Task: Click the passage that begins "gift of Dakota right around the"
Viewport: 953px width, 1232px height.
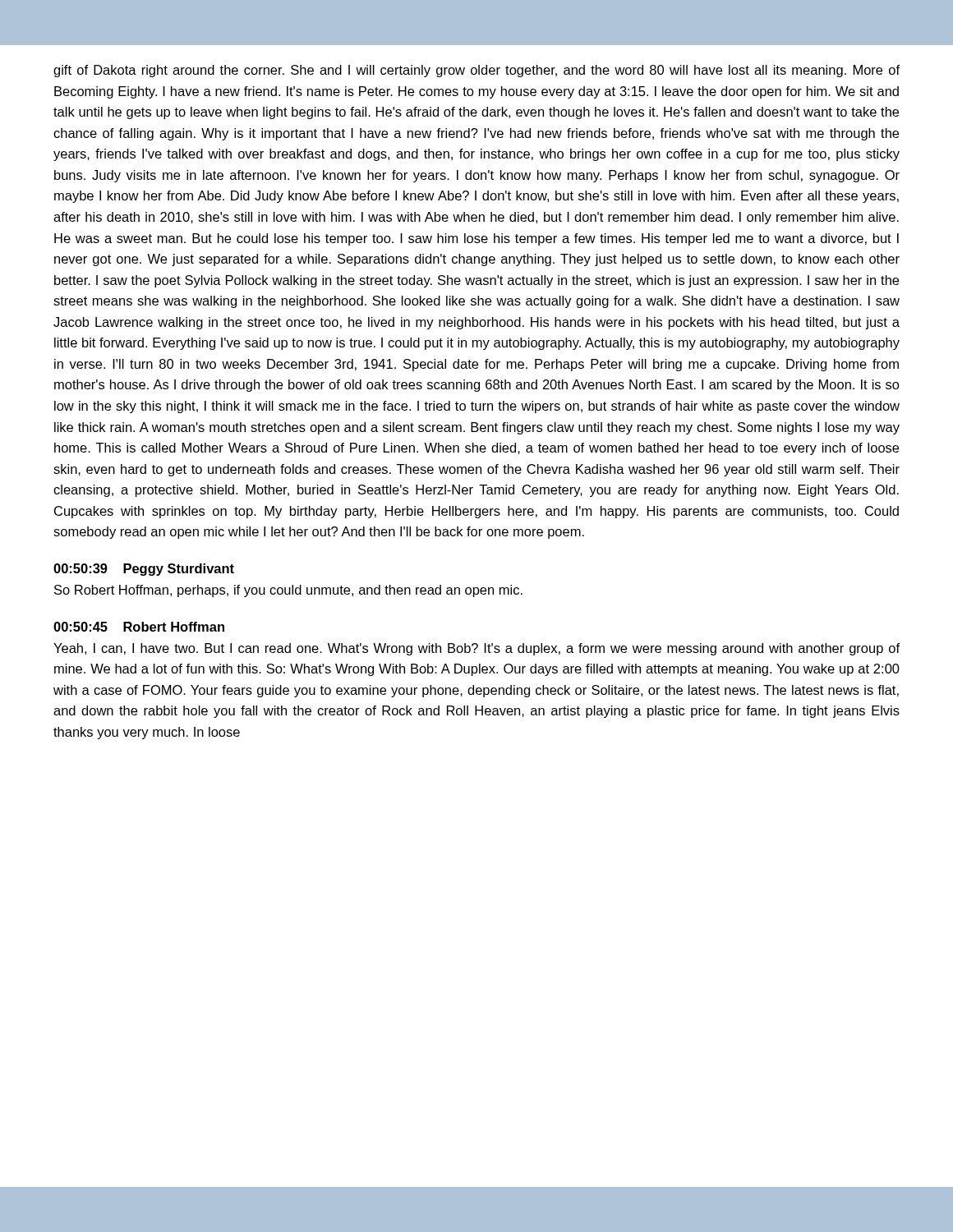Action: point(476,301)
